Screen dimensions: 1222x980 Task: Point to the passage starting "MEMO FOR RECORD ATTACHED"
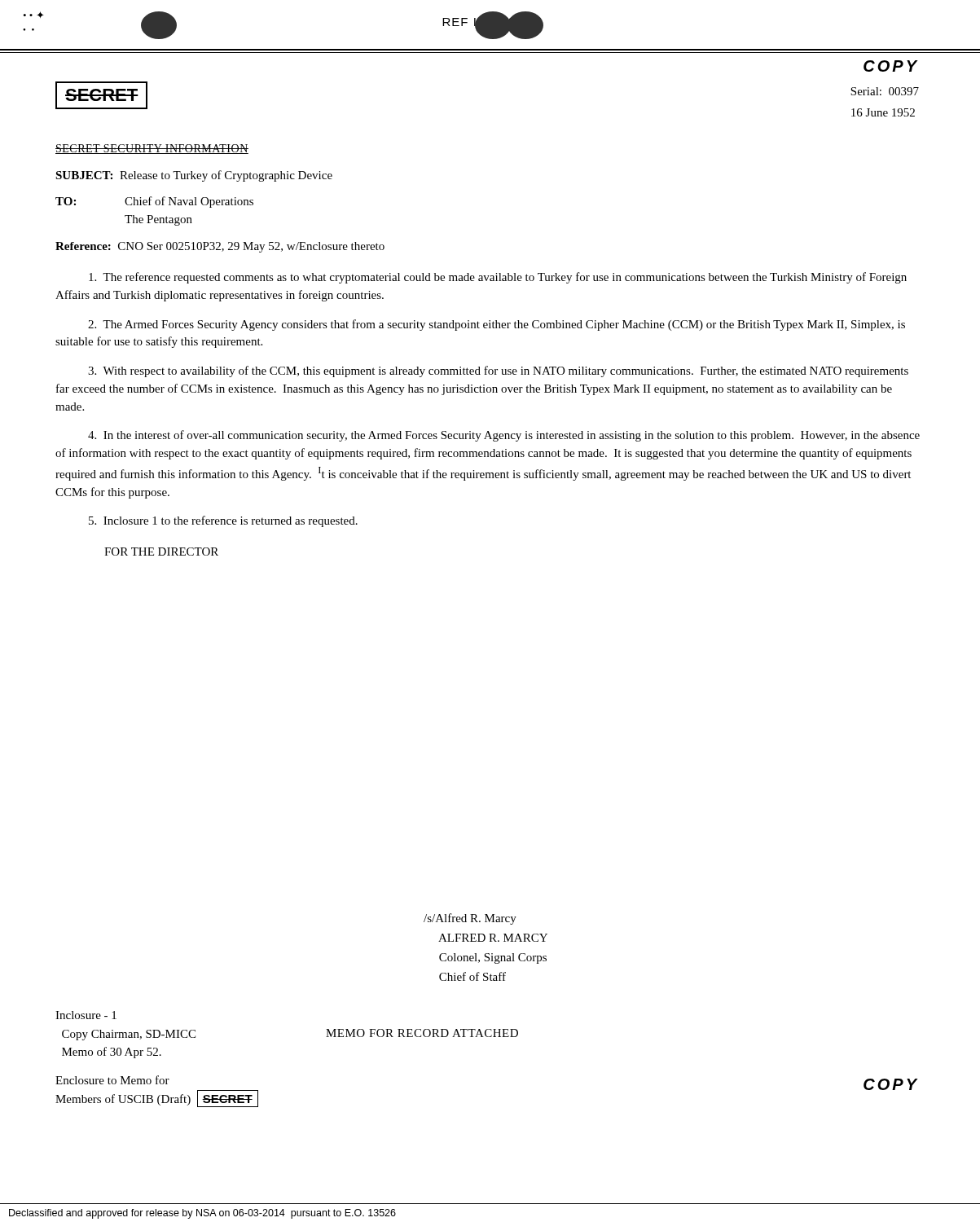(422, 1033)
